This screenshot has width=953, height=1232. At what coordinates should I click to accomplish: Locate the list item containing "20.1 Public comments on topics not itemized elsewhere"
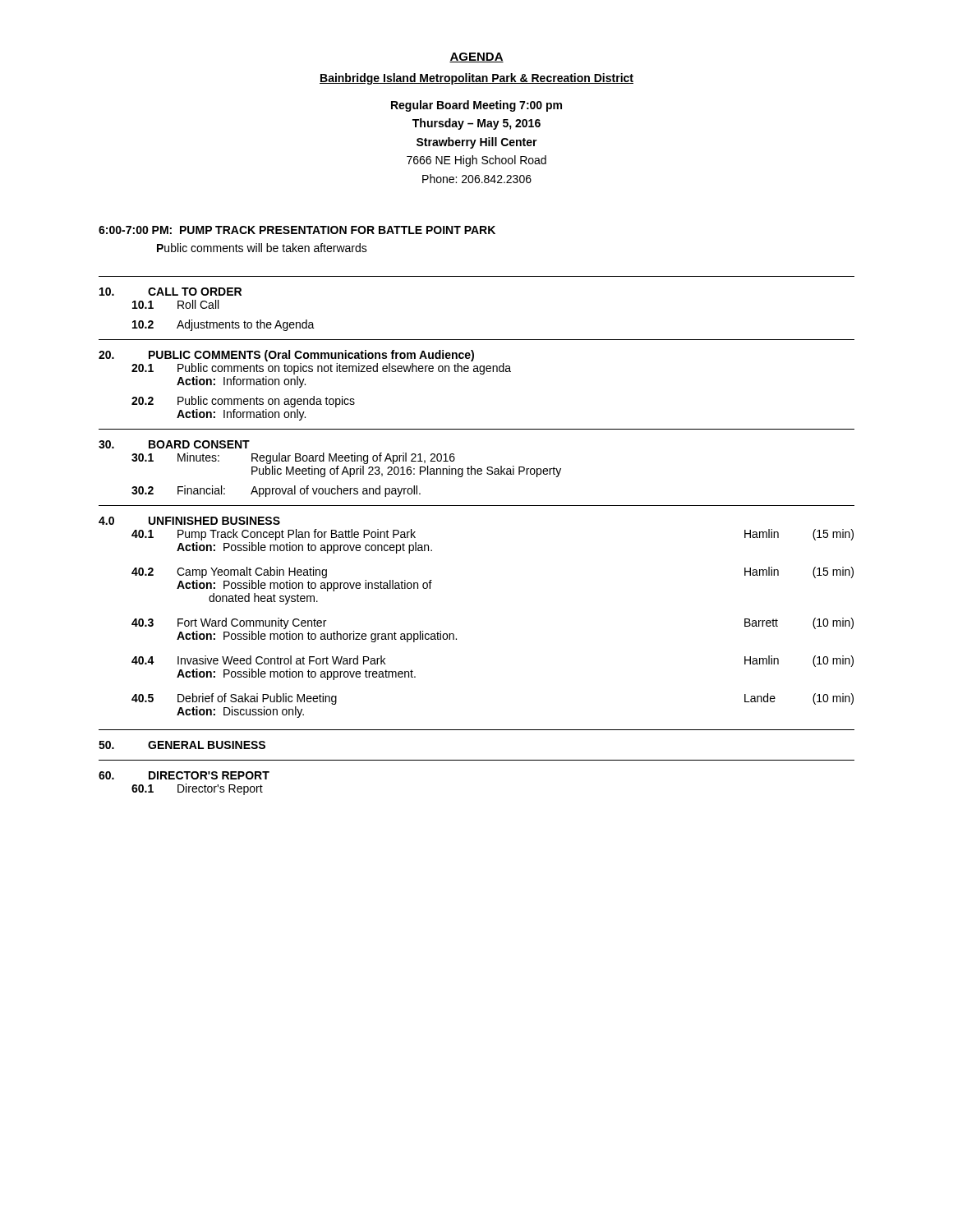tap(493, 374)
